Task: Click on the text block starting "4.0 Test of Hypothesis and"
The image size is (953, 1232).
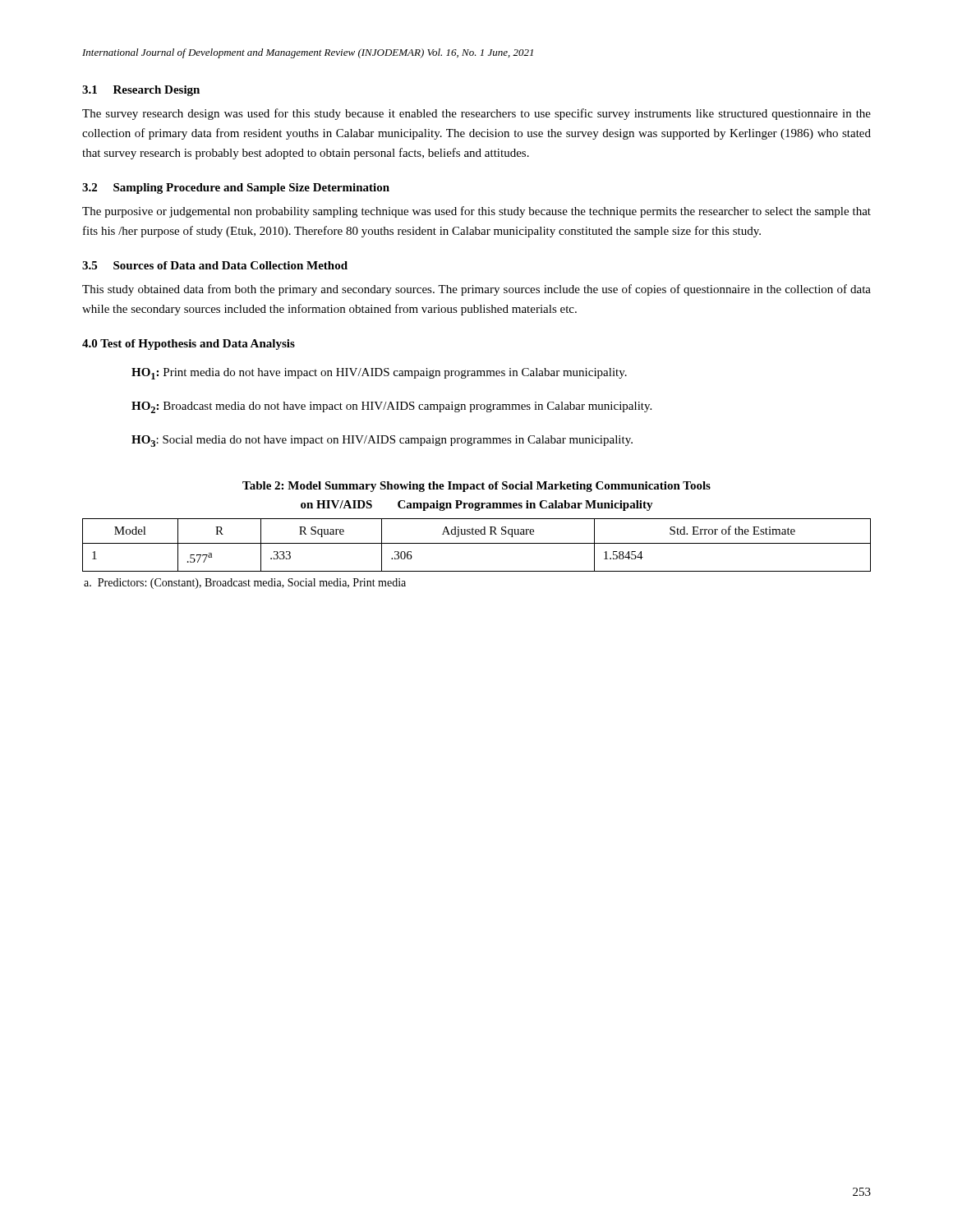Action: pyautogui.click(x=188, y=343)
